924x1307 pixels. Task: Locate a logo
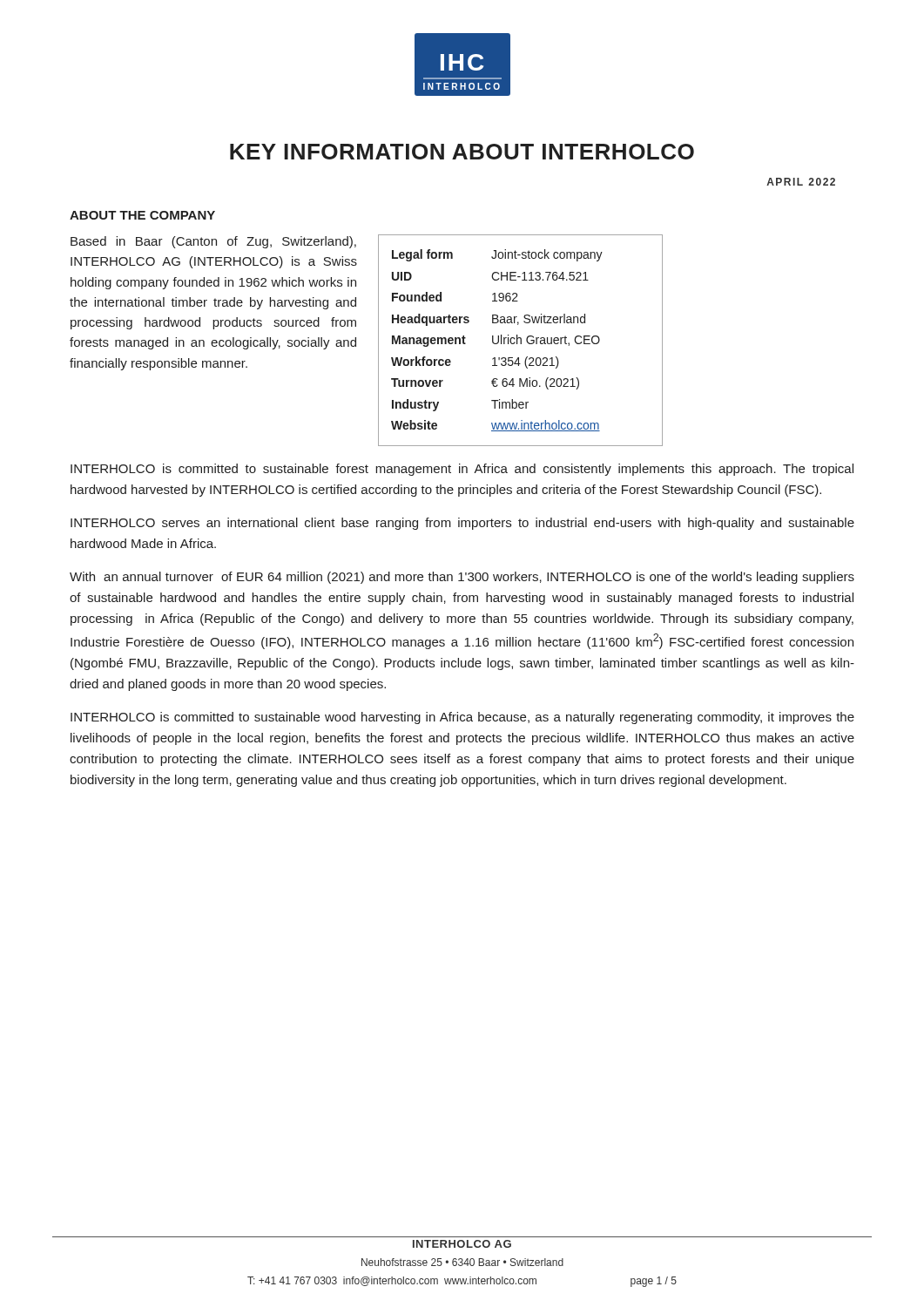462,61
